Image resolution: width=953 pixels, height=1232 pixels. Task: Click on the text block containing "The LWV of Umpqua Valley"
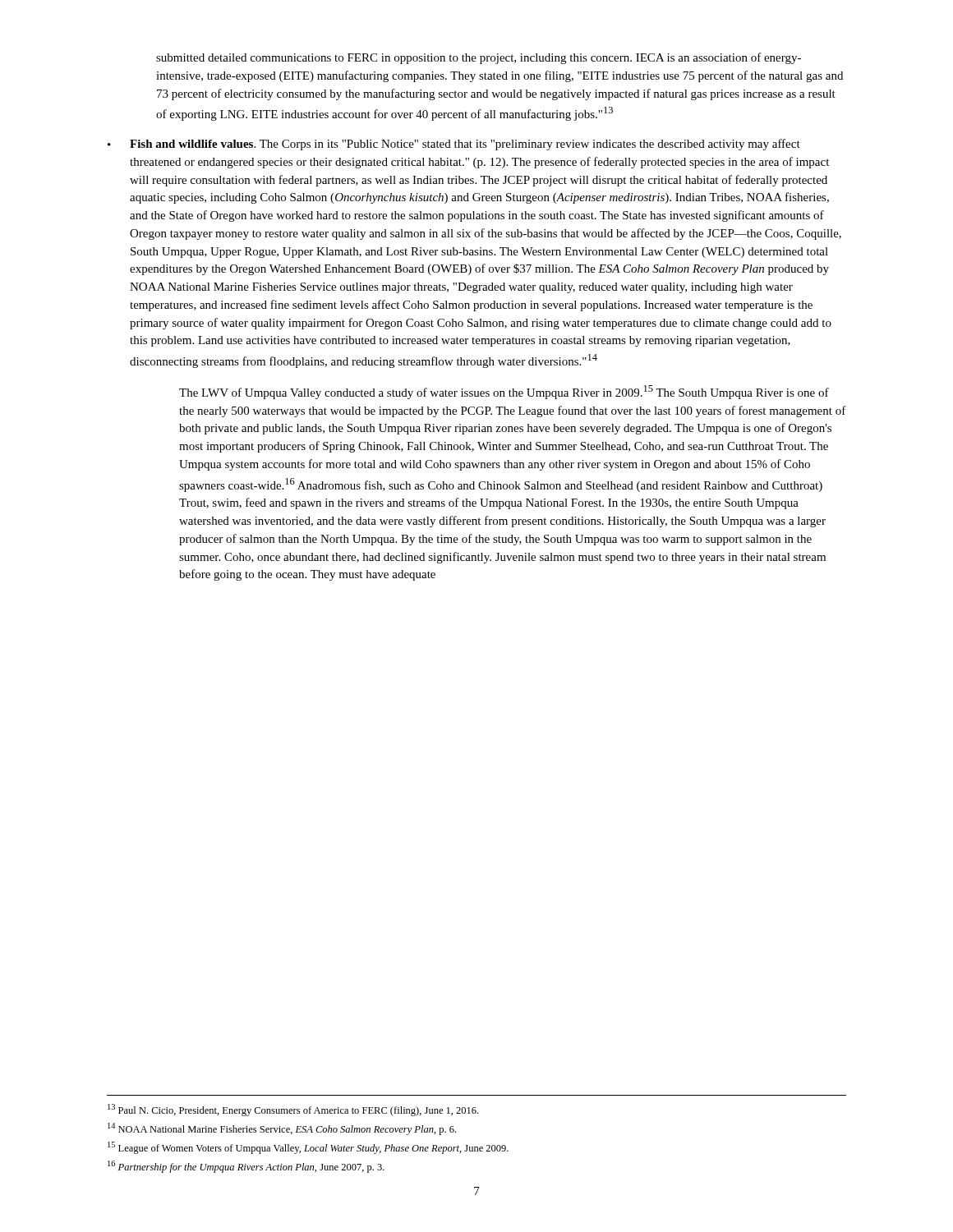(512, 482)
